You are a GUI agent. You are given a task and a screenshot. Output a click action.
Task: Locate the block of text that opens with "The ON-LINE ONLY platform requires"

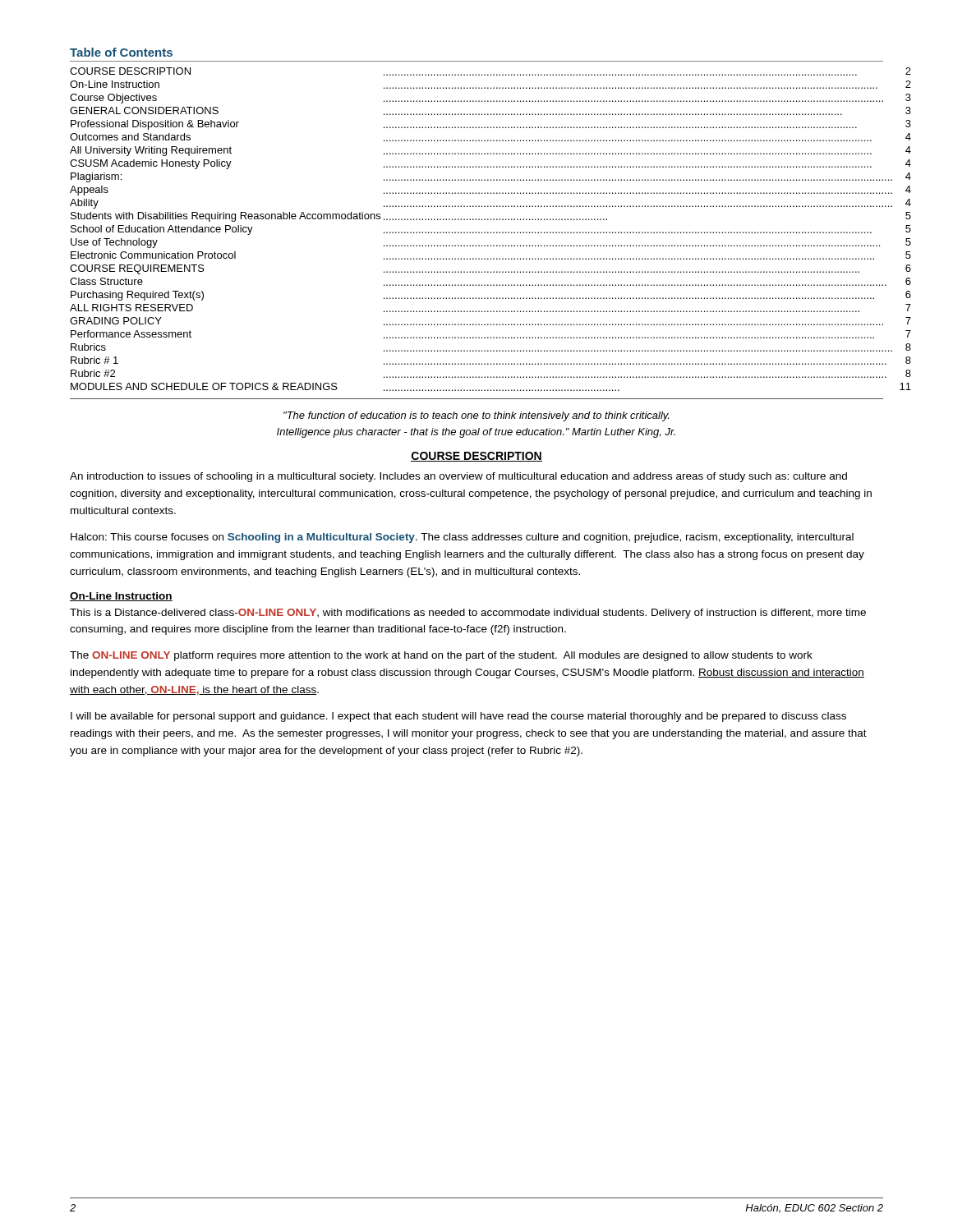[467, 672]
